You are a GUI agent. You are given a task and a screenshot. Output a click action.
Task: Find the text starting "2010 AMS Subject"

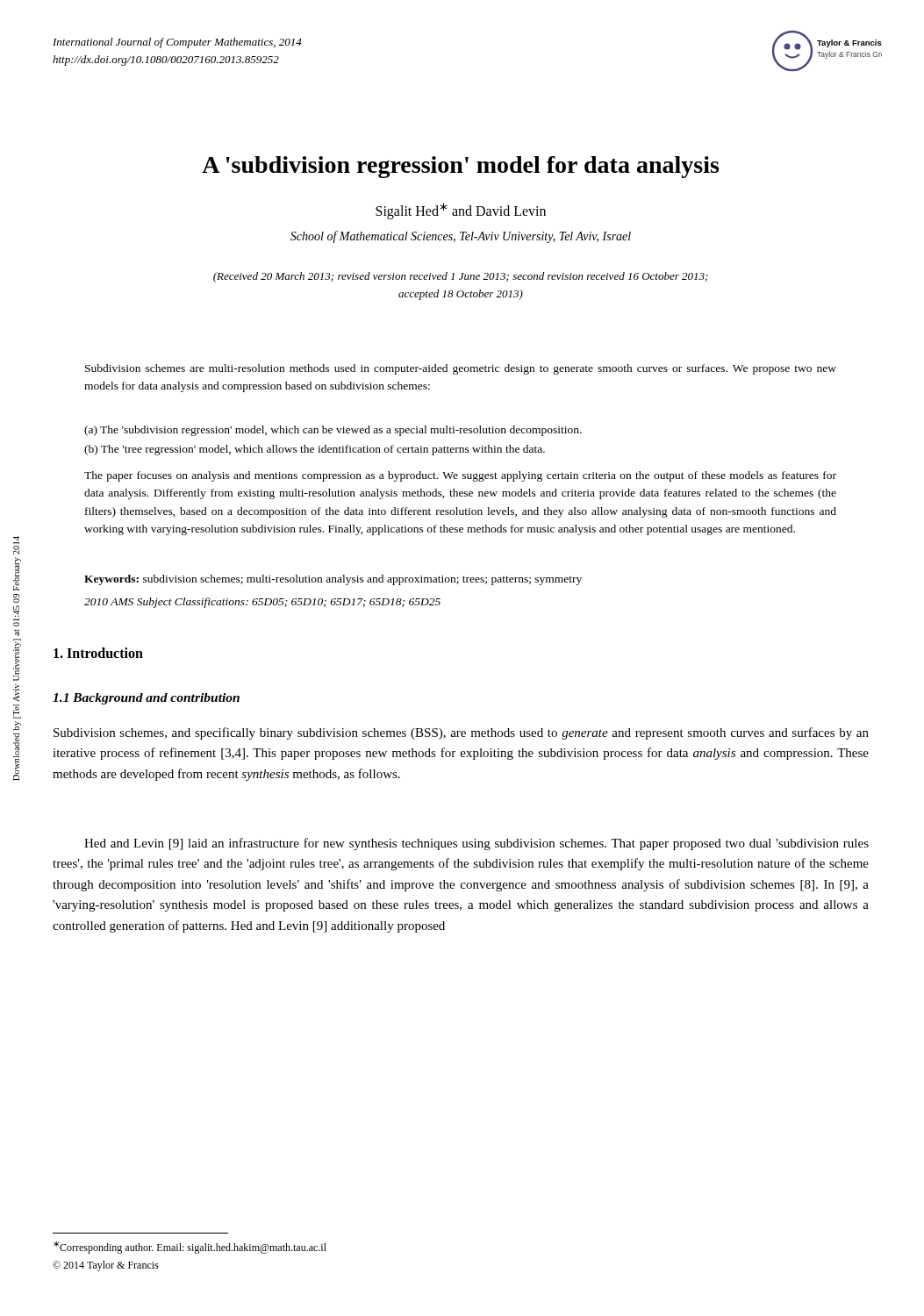click(x=262, y=603)
